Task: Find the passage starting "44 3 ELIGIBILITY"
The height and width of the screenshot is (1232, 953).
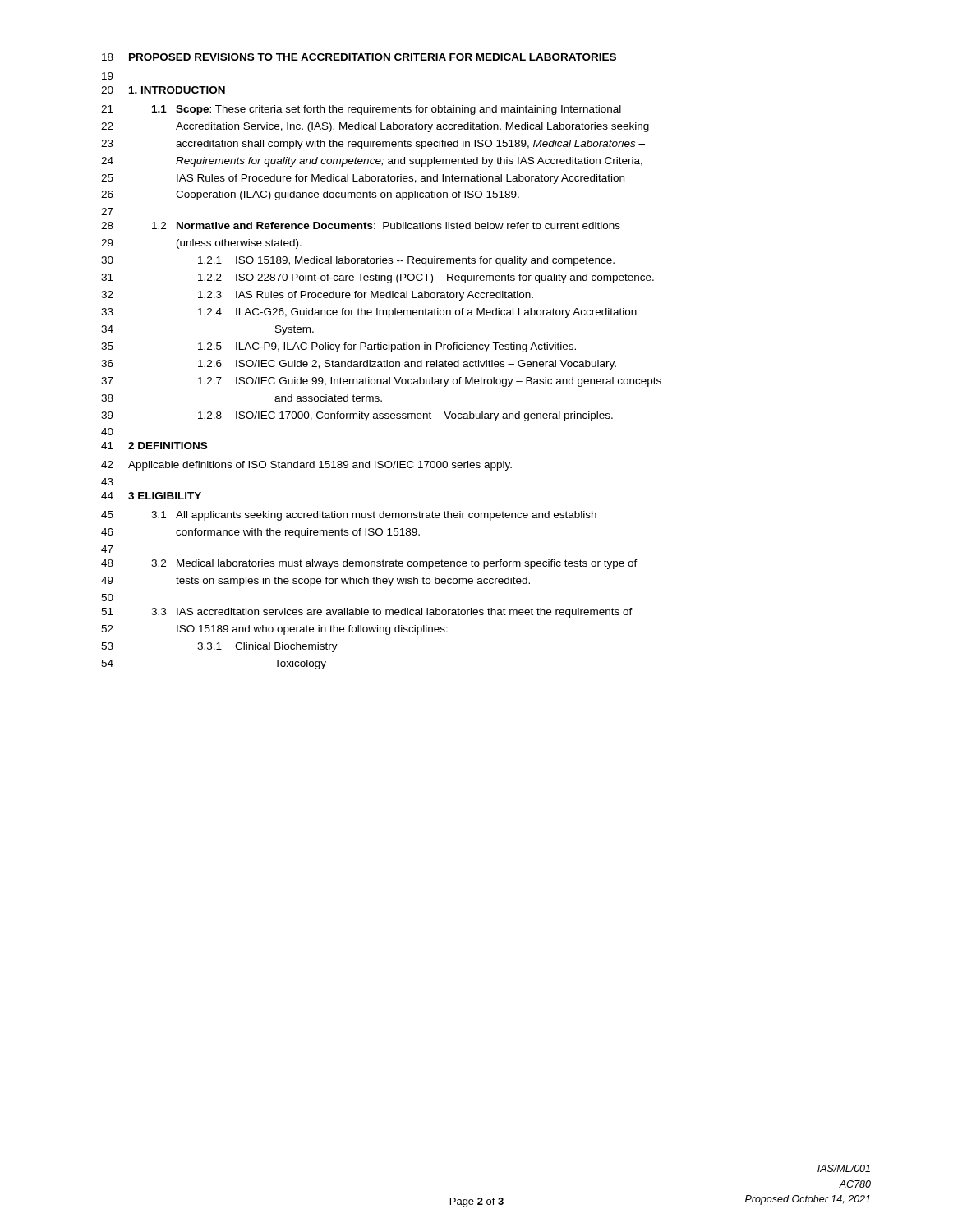Action: point(151,496)
